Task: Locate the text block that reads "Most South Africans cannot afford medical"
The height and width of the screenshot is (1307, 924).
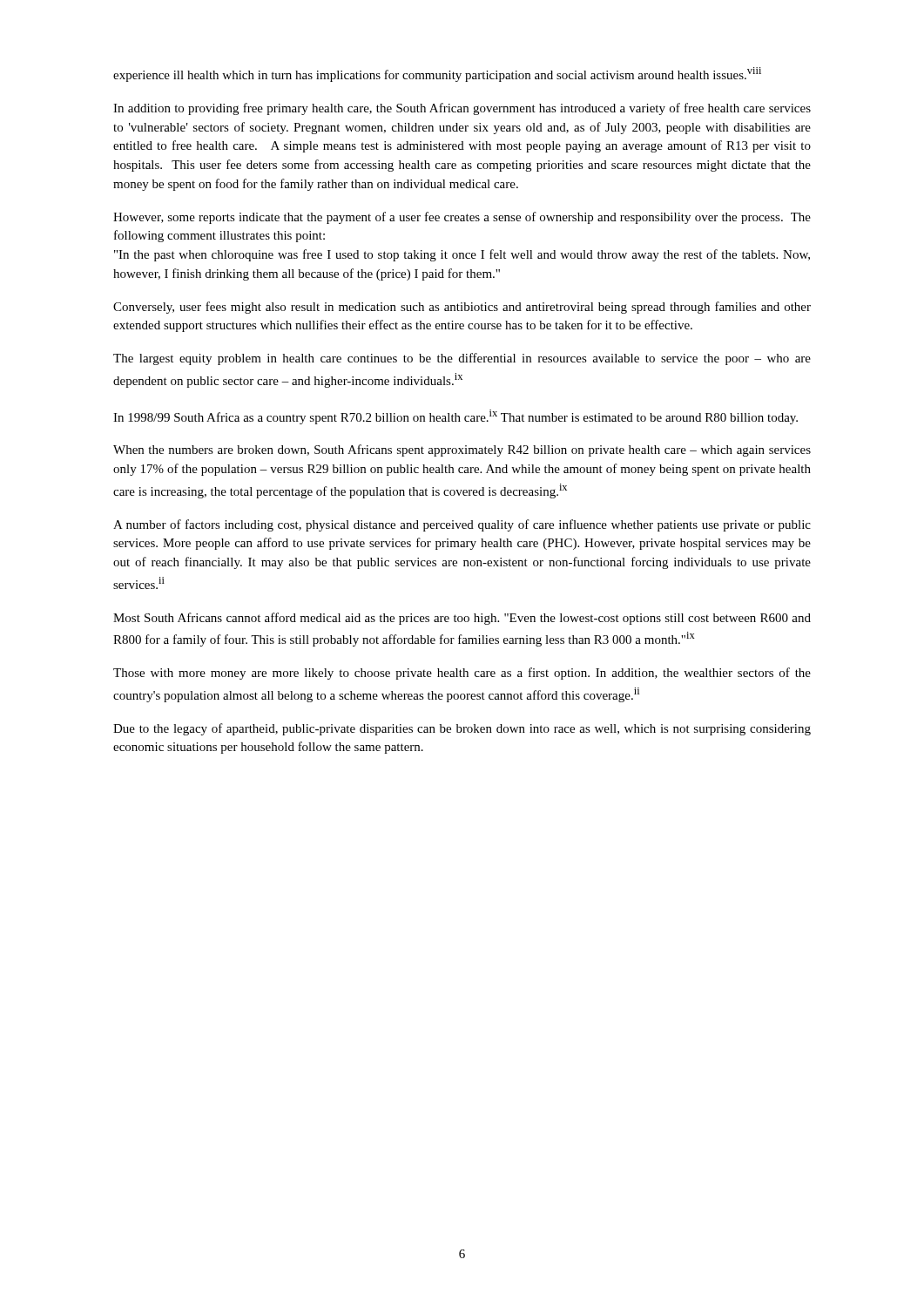Action: point(462,629)
